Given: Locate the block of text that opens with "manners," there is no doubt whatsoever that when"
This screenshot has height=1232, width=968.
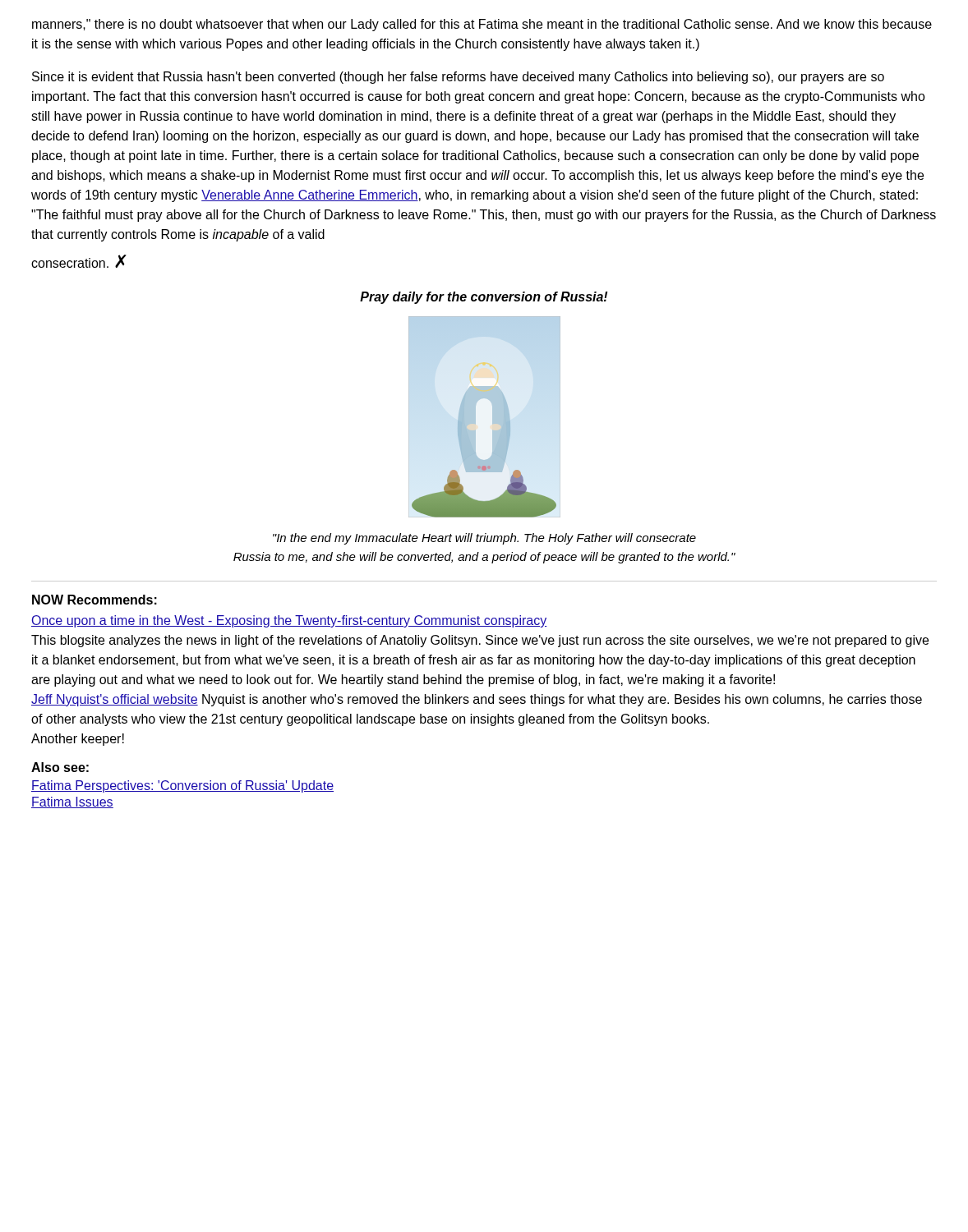Looking at the screenshot, I should [482, 34].
